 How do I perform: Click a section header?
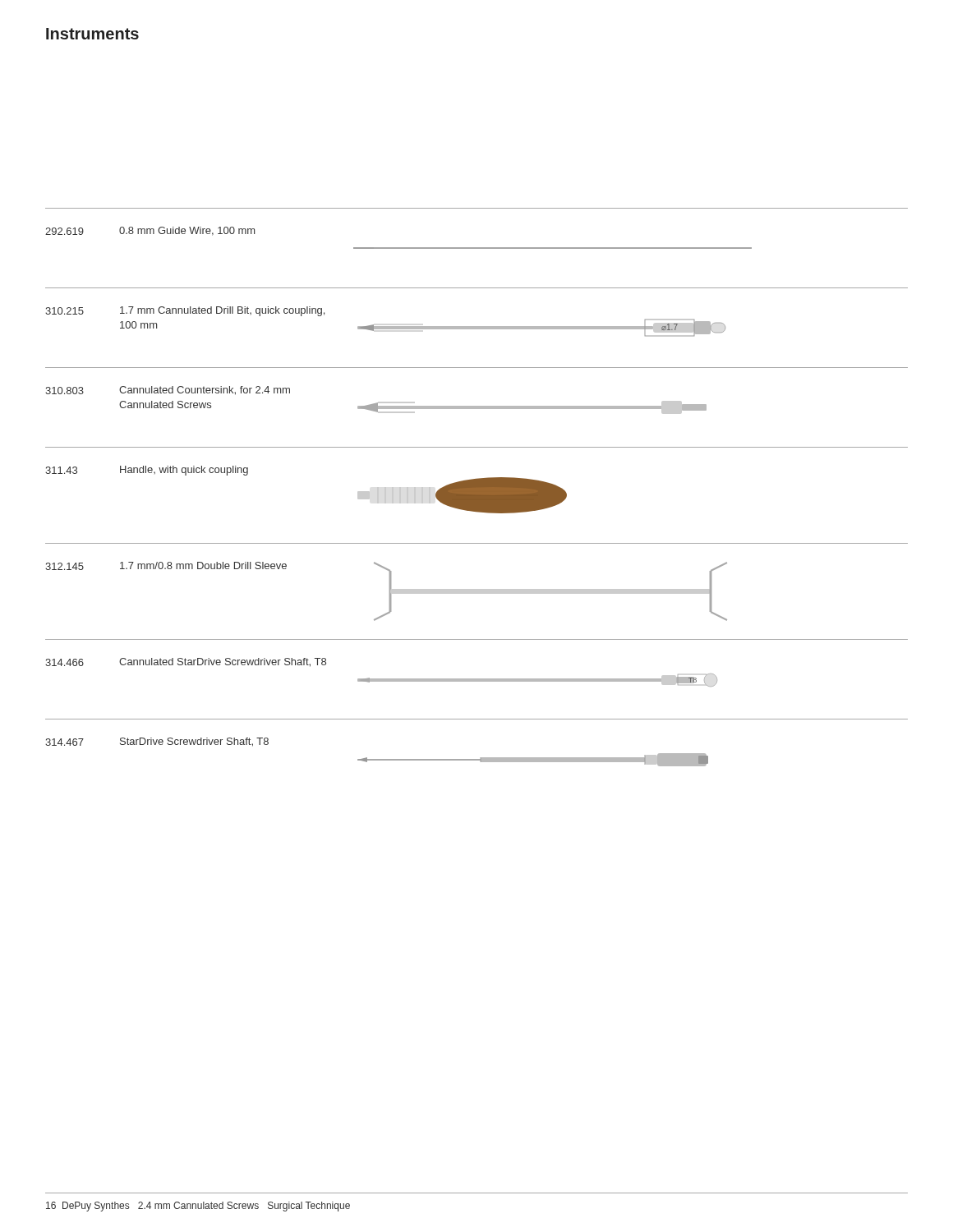point(92,34)
